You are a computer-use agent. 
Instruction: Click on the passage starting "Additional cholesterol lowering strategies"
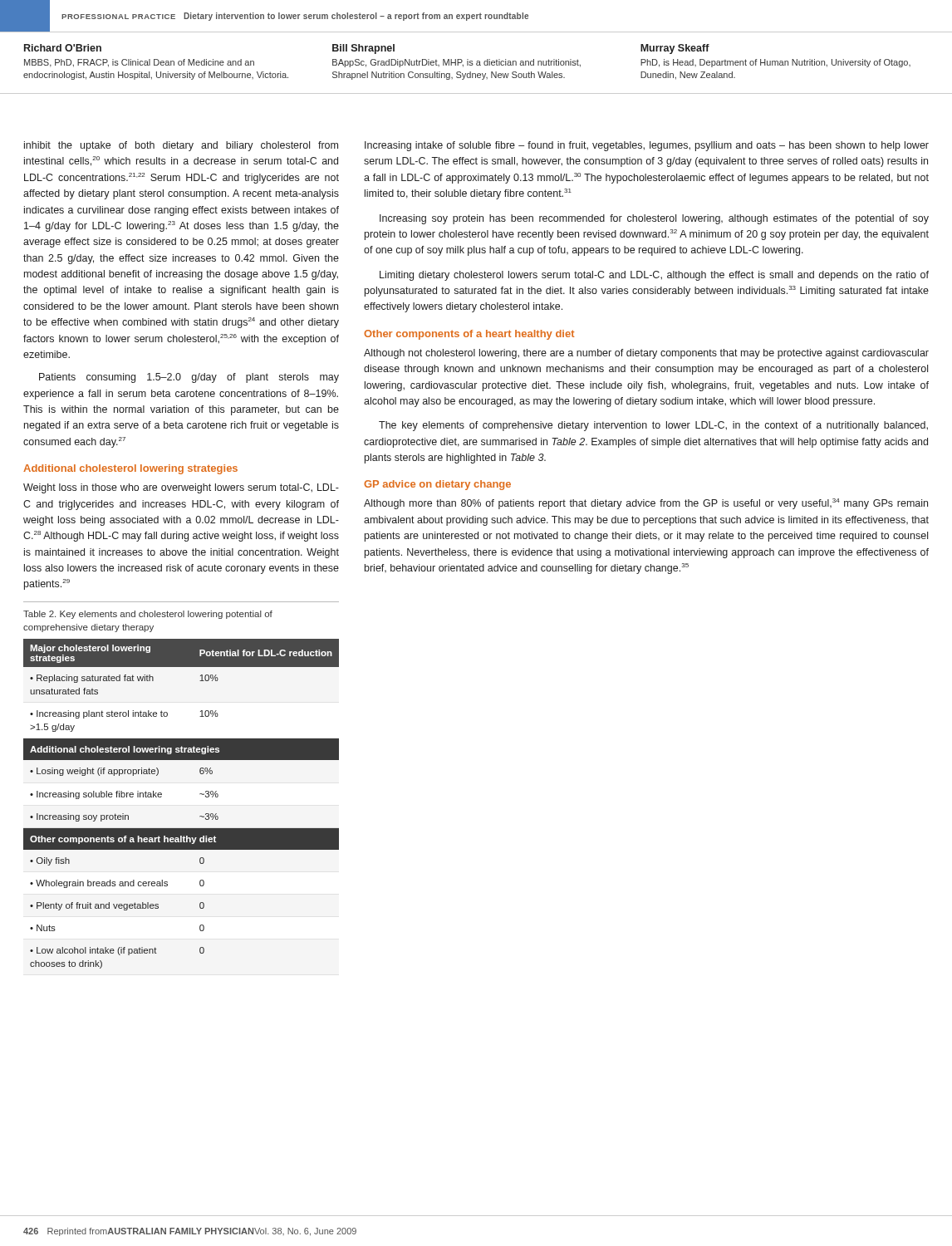click(x=131, y=468)
